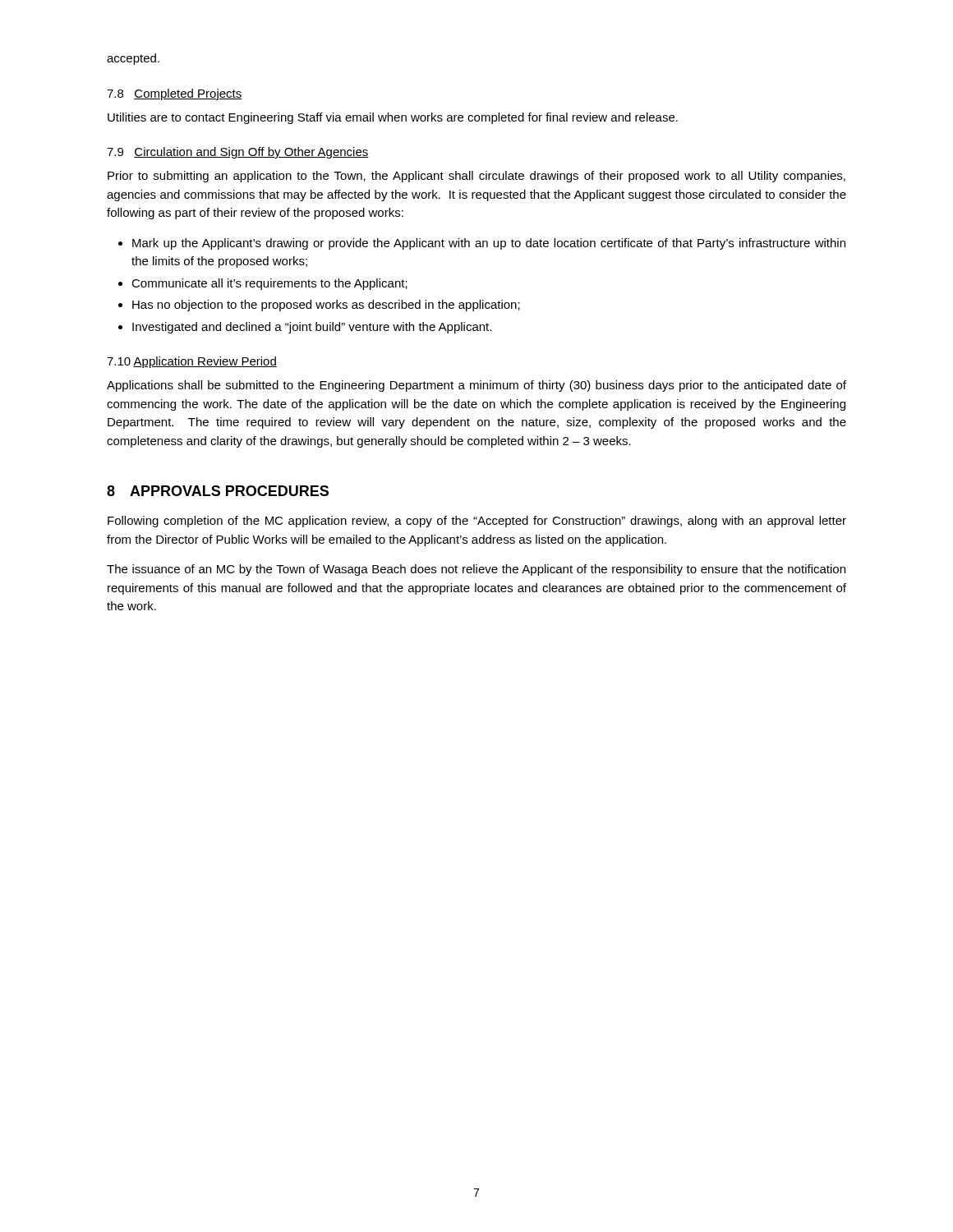Point to "8 APPROVALS PROCEDURES"
The image size is (953, 1232).
(x=218, y=492)
